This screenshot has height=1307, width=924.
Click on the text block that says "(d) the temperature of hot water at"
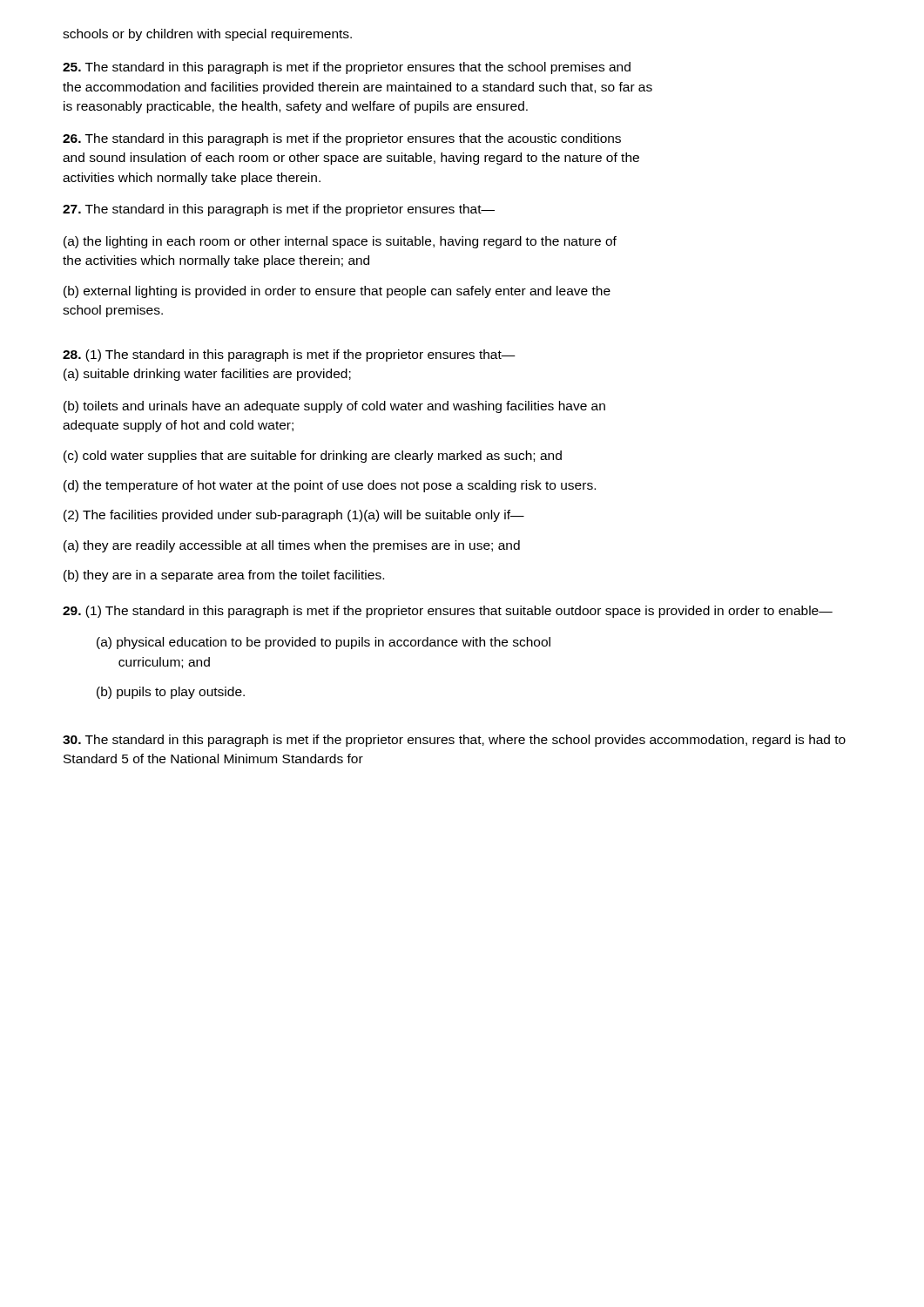(x=330, y=485)
